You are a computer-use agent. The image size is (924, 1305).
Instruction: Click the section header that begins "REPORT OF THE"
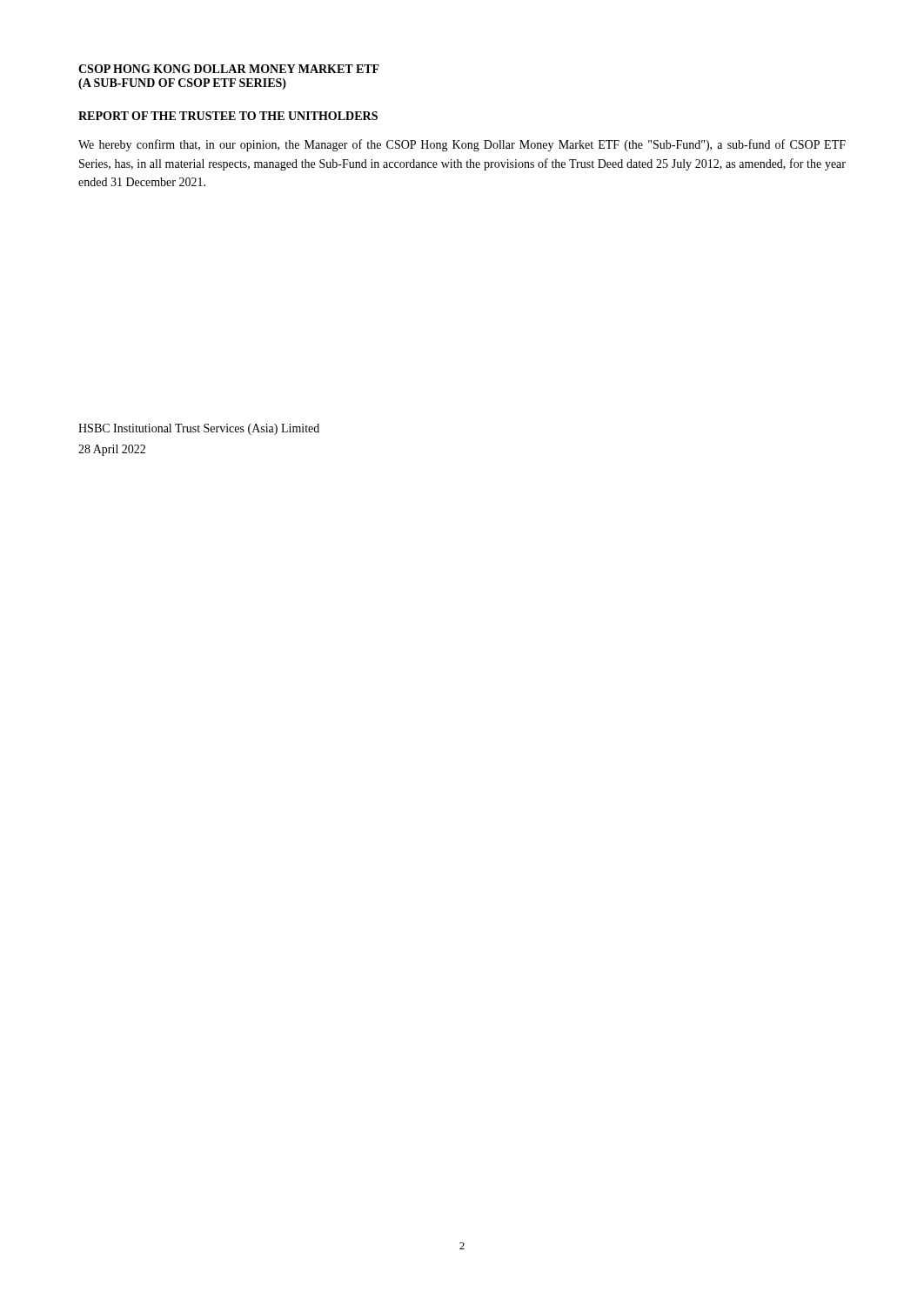228,116
